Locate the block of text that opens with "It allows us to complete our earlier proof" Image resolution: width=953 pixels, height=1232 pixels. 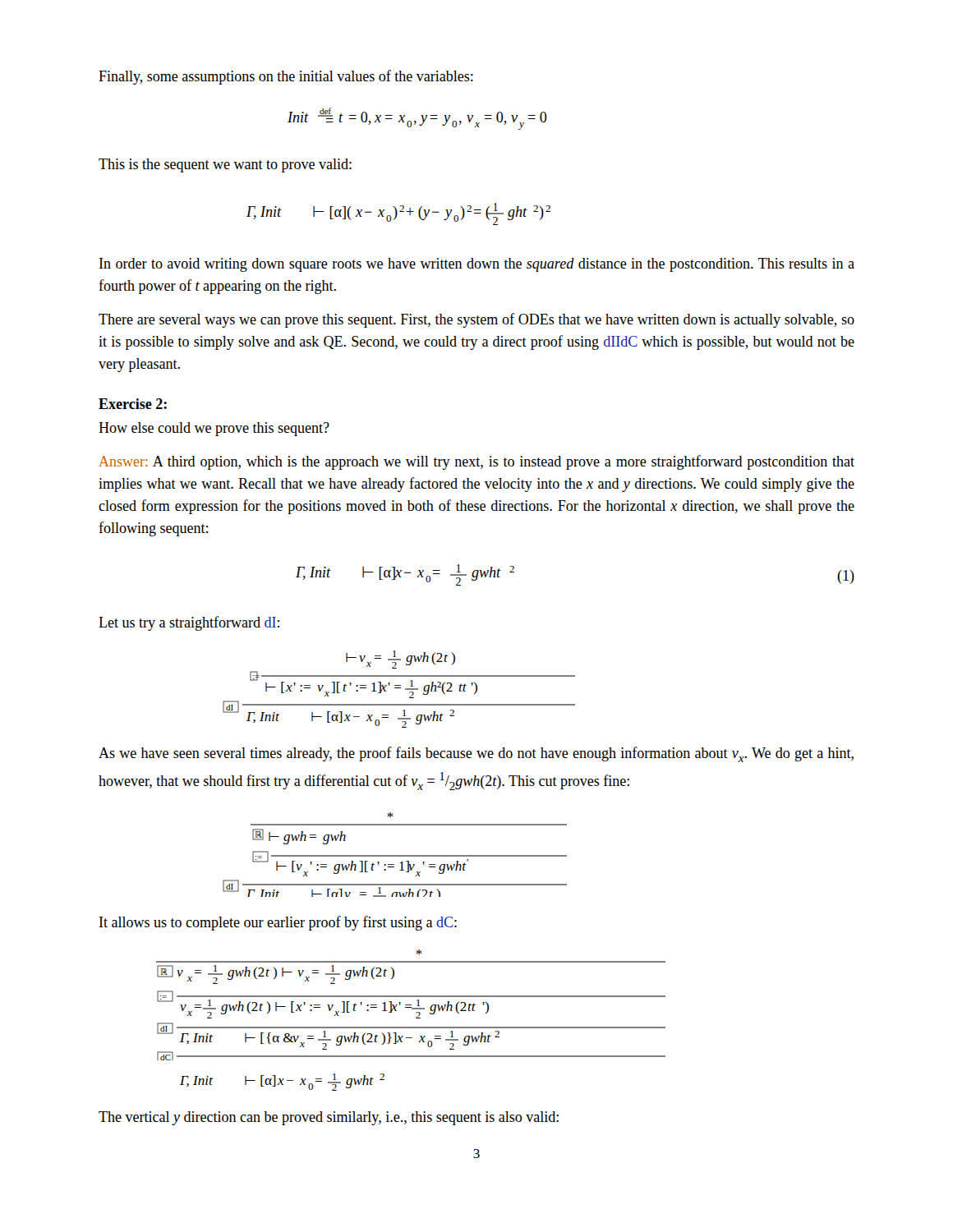point(278,923)
